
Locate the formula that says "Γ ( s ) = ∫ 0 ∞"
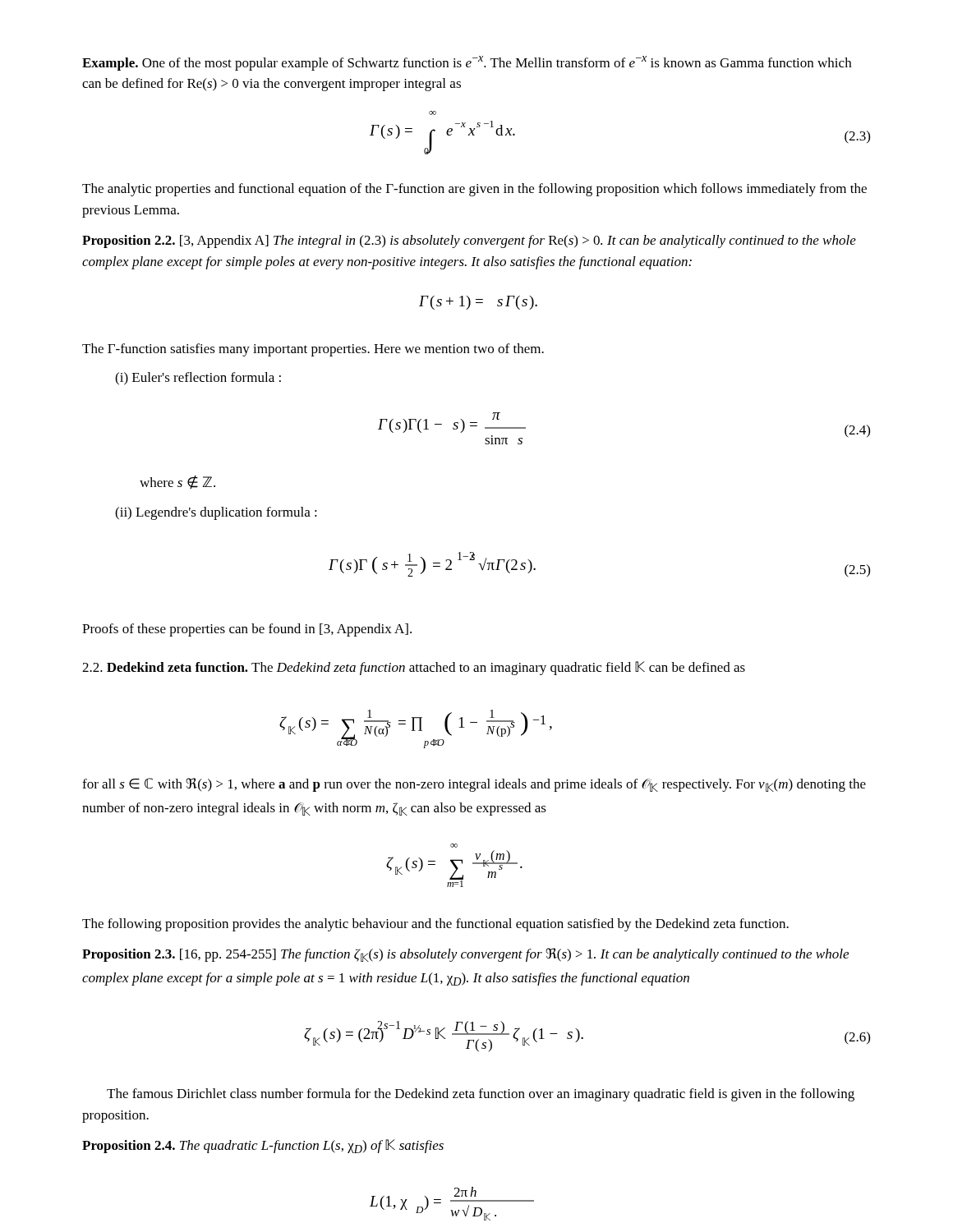476,136
